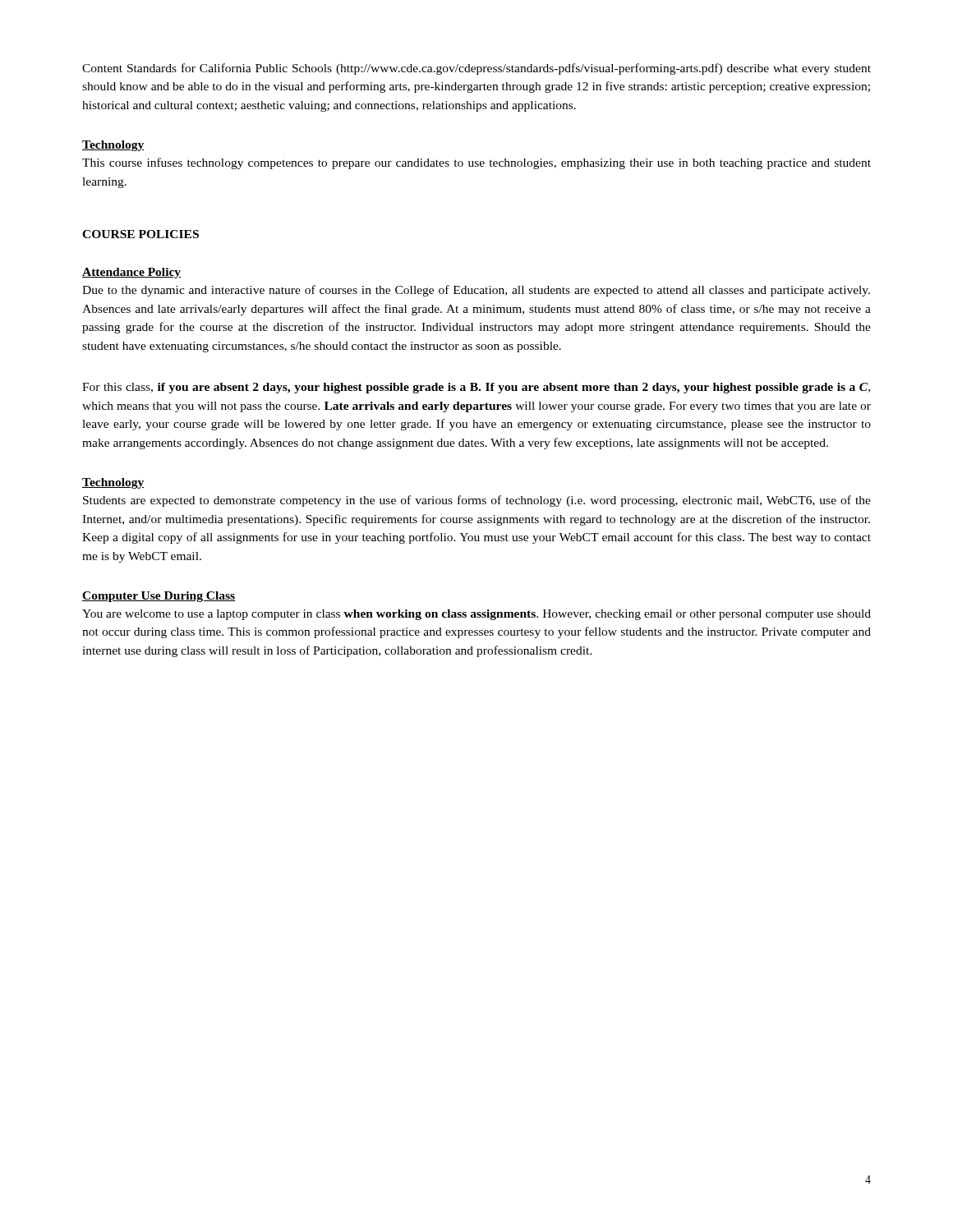Locate the block of text that opens with "Students are expected"
This screenshot has width=953, height=1232.
476,528
